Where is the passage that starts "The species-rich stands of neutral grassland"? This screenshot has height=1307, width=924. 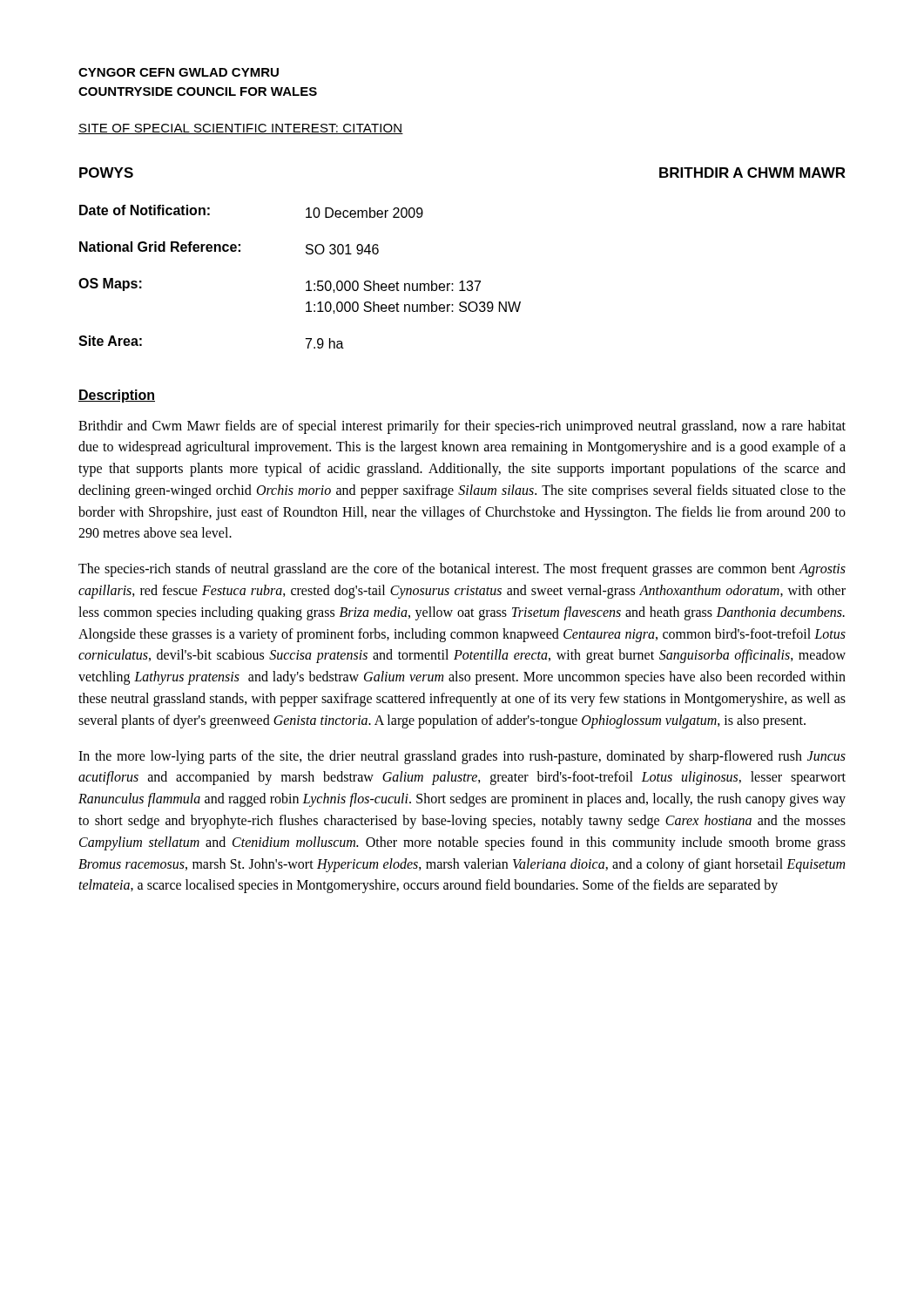(x=462, y=644)
